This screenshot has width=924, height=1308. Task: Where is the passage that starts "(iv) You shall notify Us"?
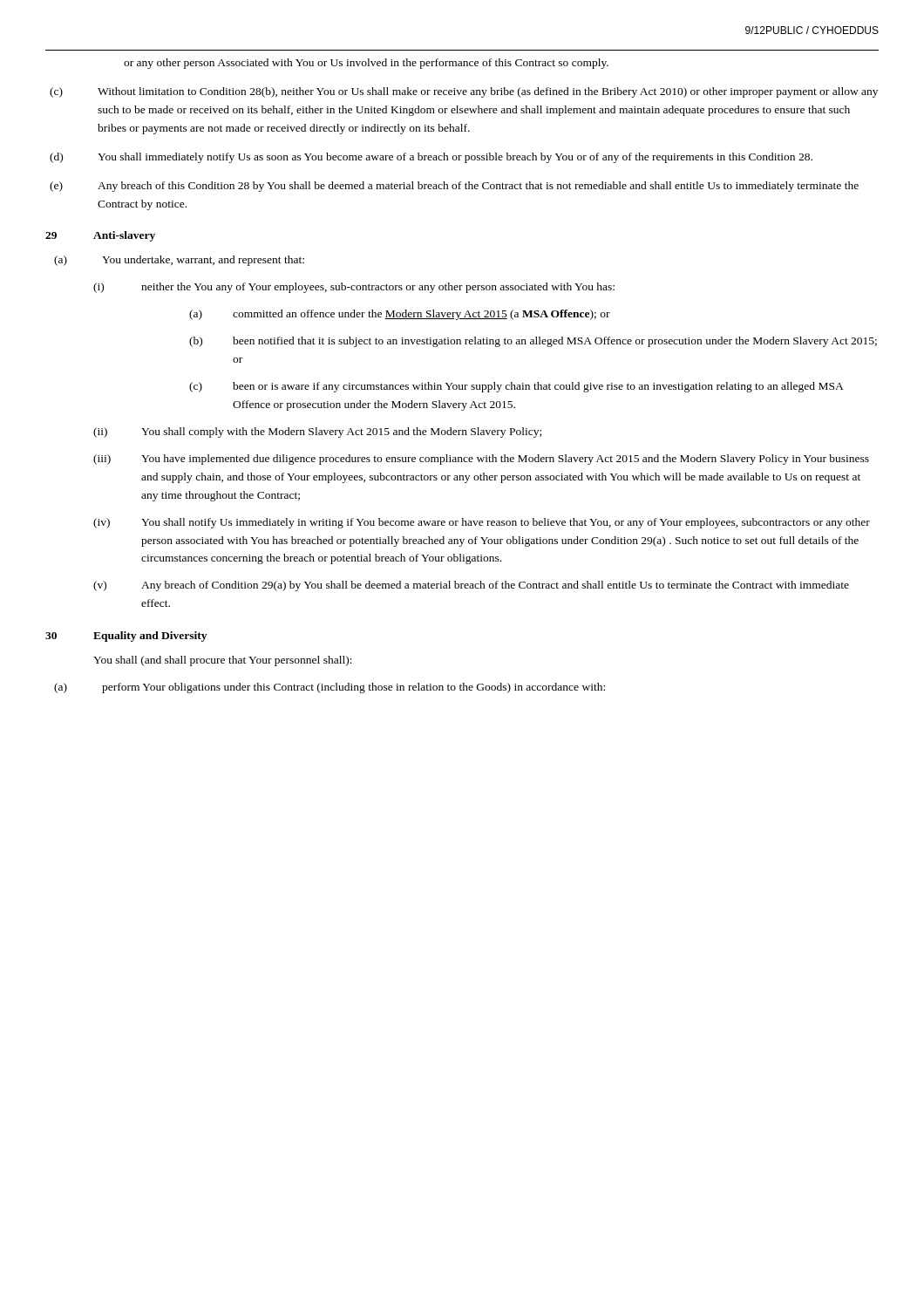(x=486, y=541)
